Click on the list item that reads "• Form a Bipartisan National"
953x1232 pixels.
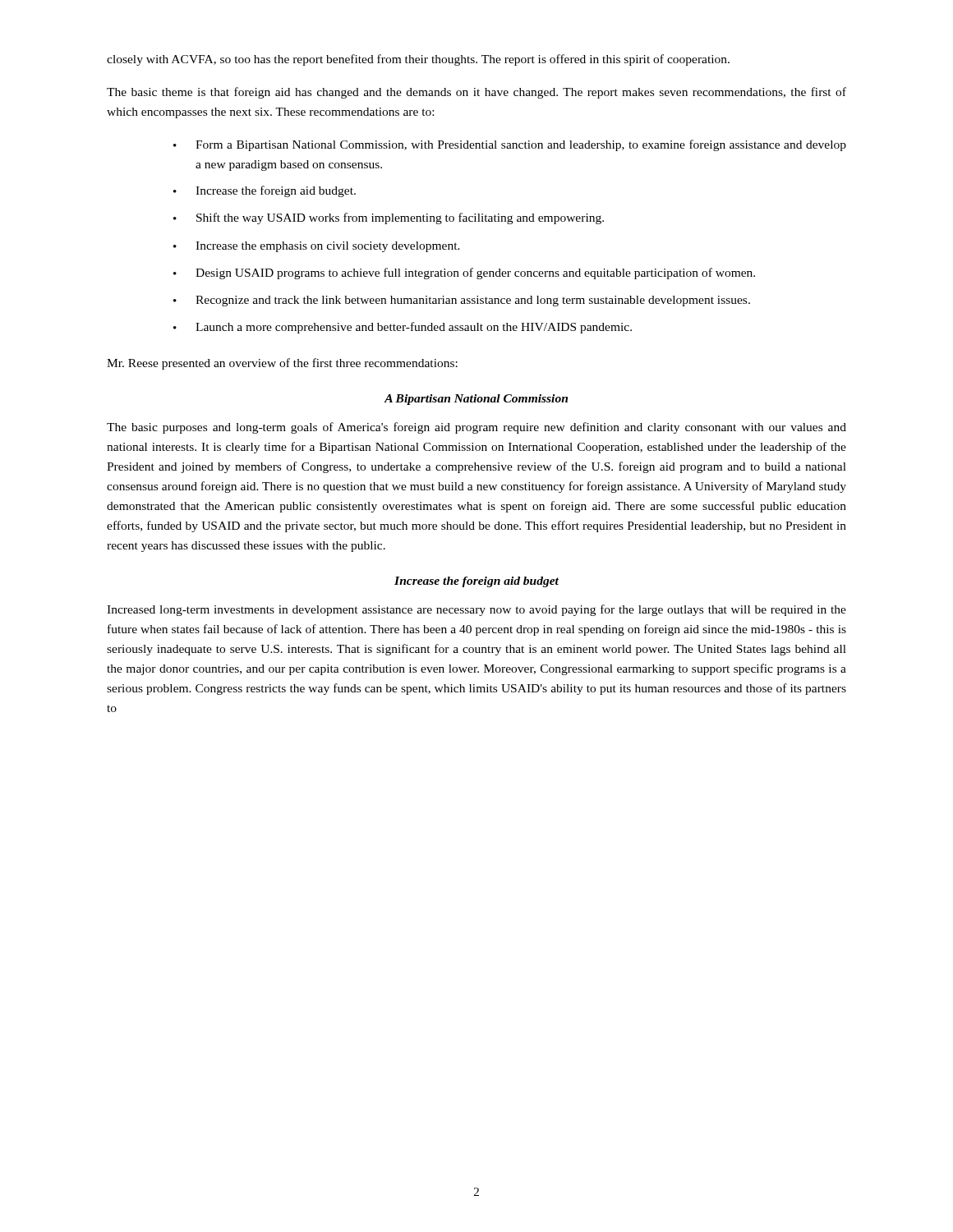click(509, 154)
